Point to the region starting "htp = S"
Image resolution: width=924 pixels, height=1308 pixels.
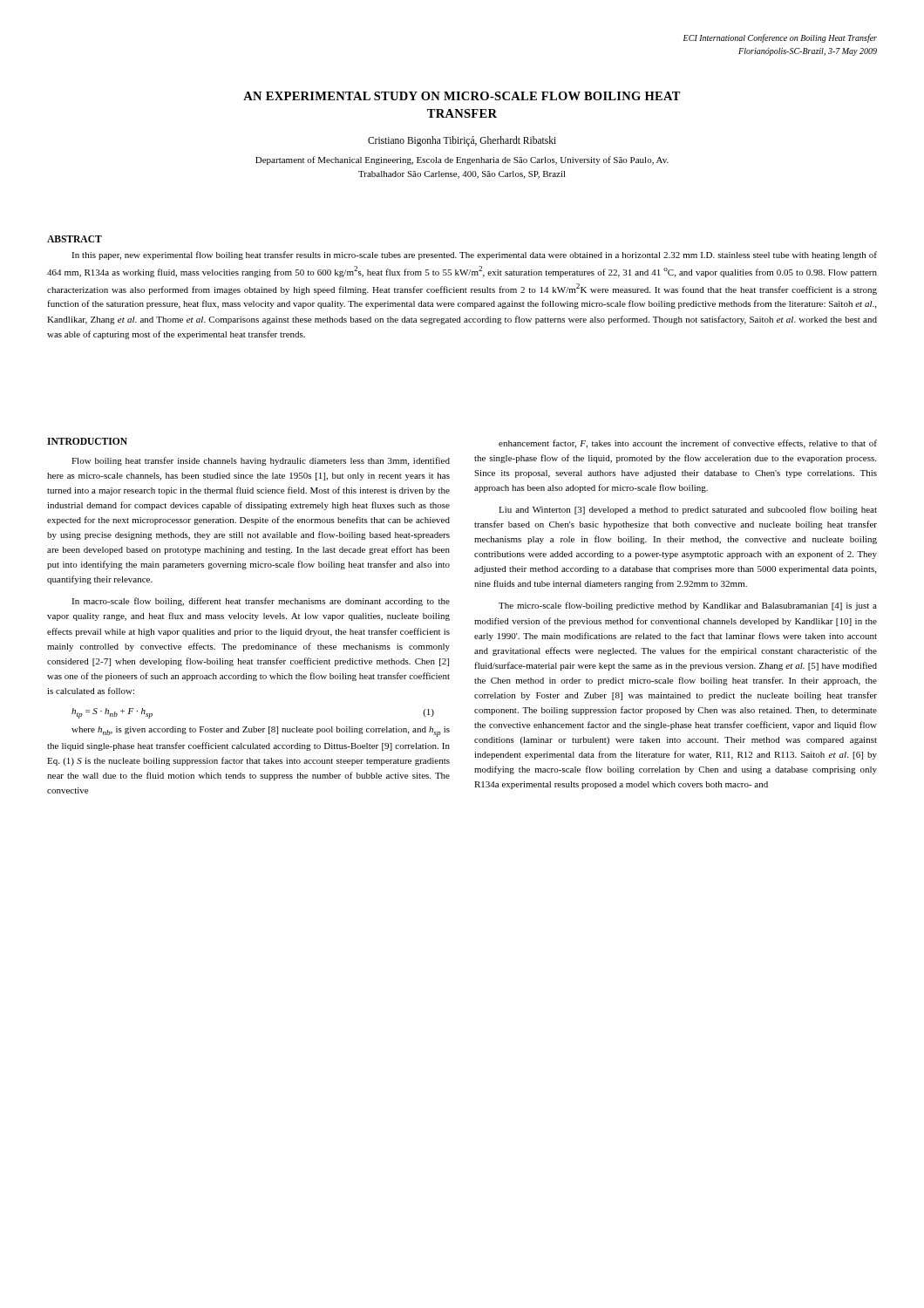click(x=115, y=713)
